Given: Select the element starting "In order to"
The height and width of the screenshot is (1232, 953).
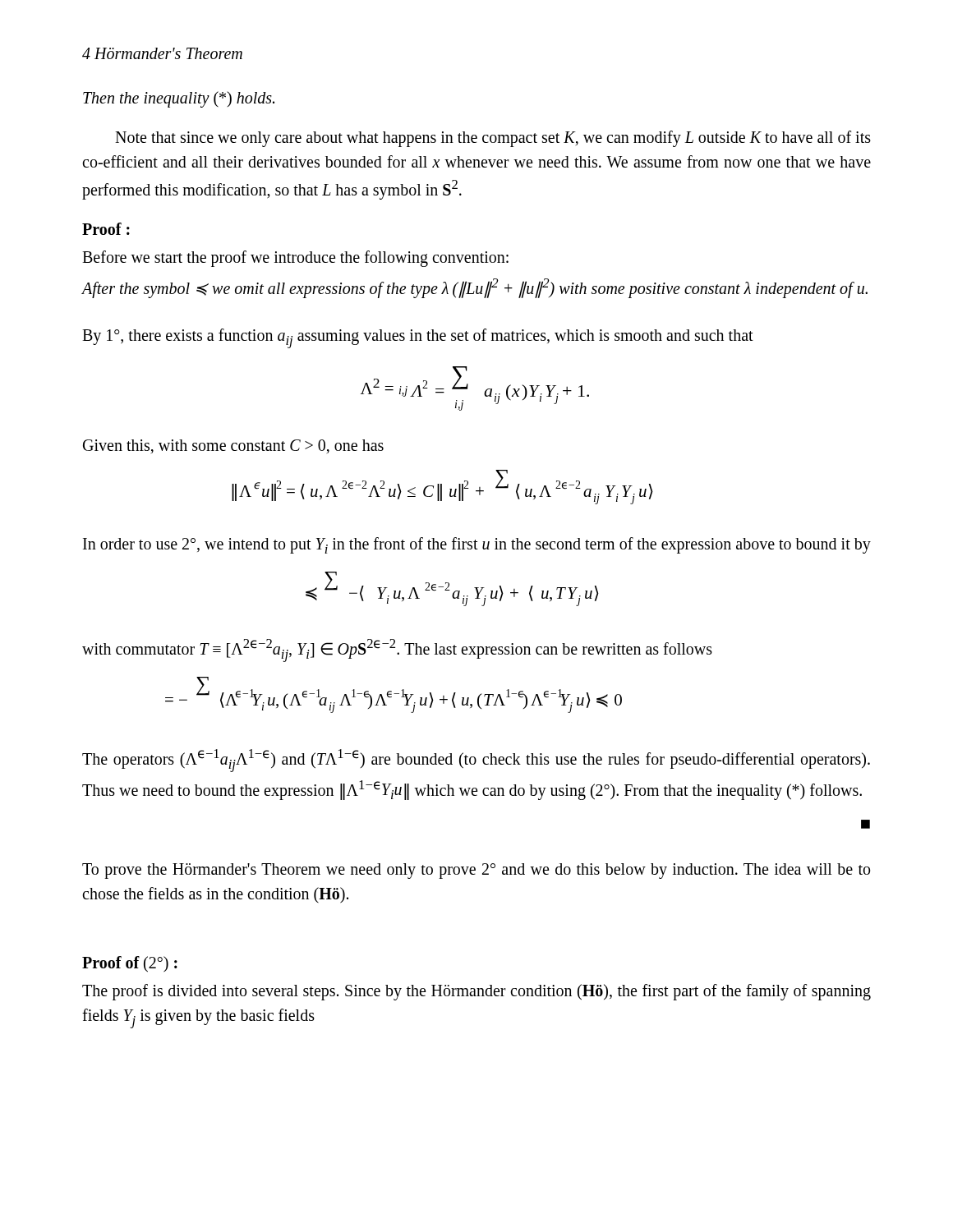Looking at the screenshot, I should (476, 546).
